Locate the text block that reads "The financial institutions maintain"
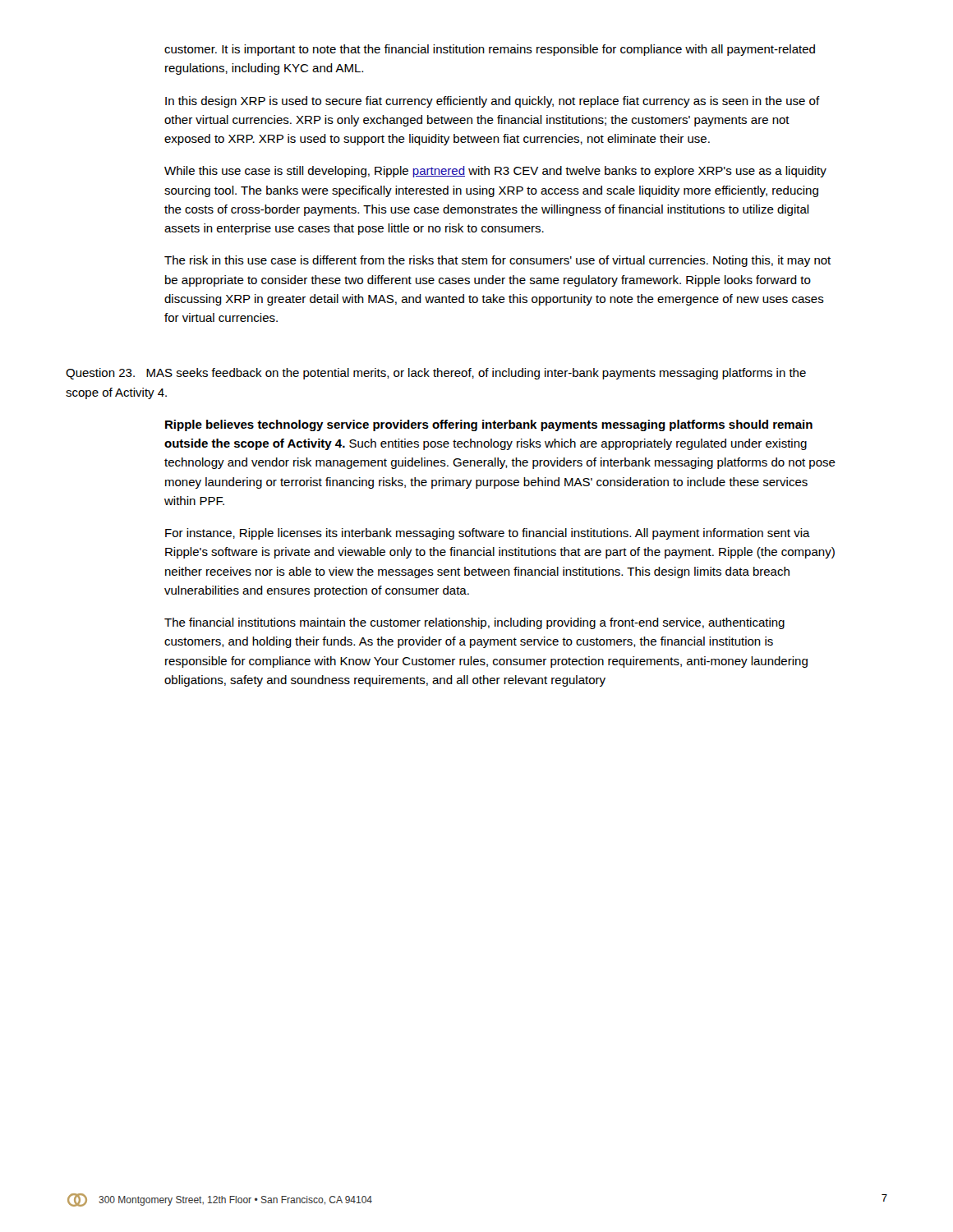The height and width of the screenshot is (1232, 953). 501,651
